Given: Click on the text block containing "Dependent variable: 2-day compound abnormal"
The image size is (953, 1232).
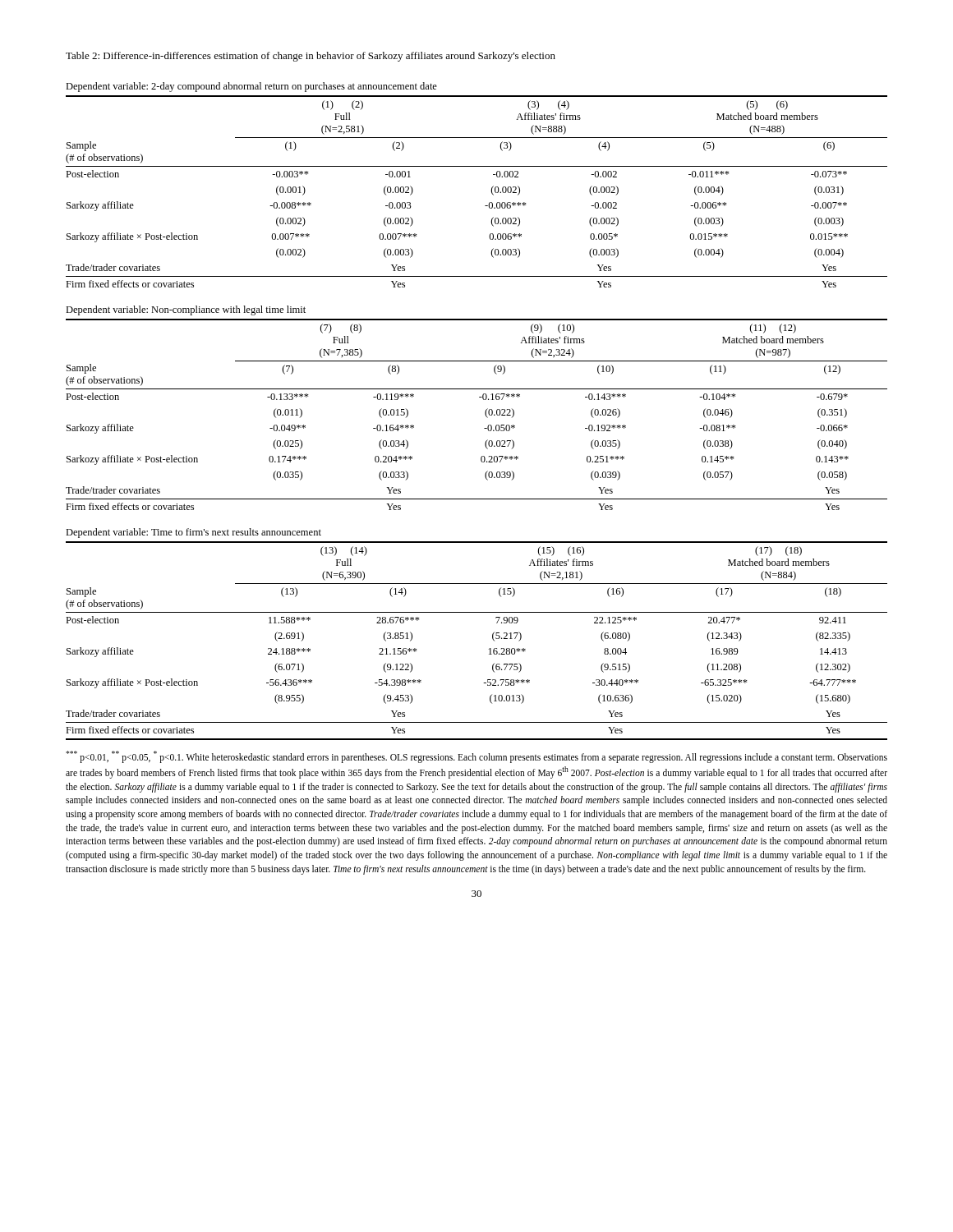Looking at the screenshot, I should tap(251, 86).
